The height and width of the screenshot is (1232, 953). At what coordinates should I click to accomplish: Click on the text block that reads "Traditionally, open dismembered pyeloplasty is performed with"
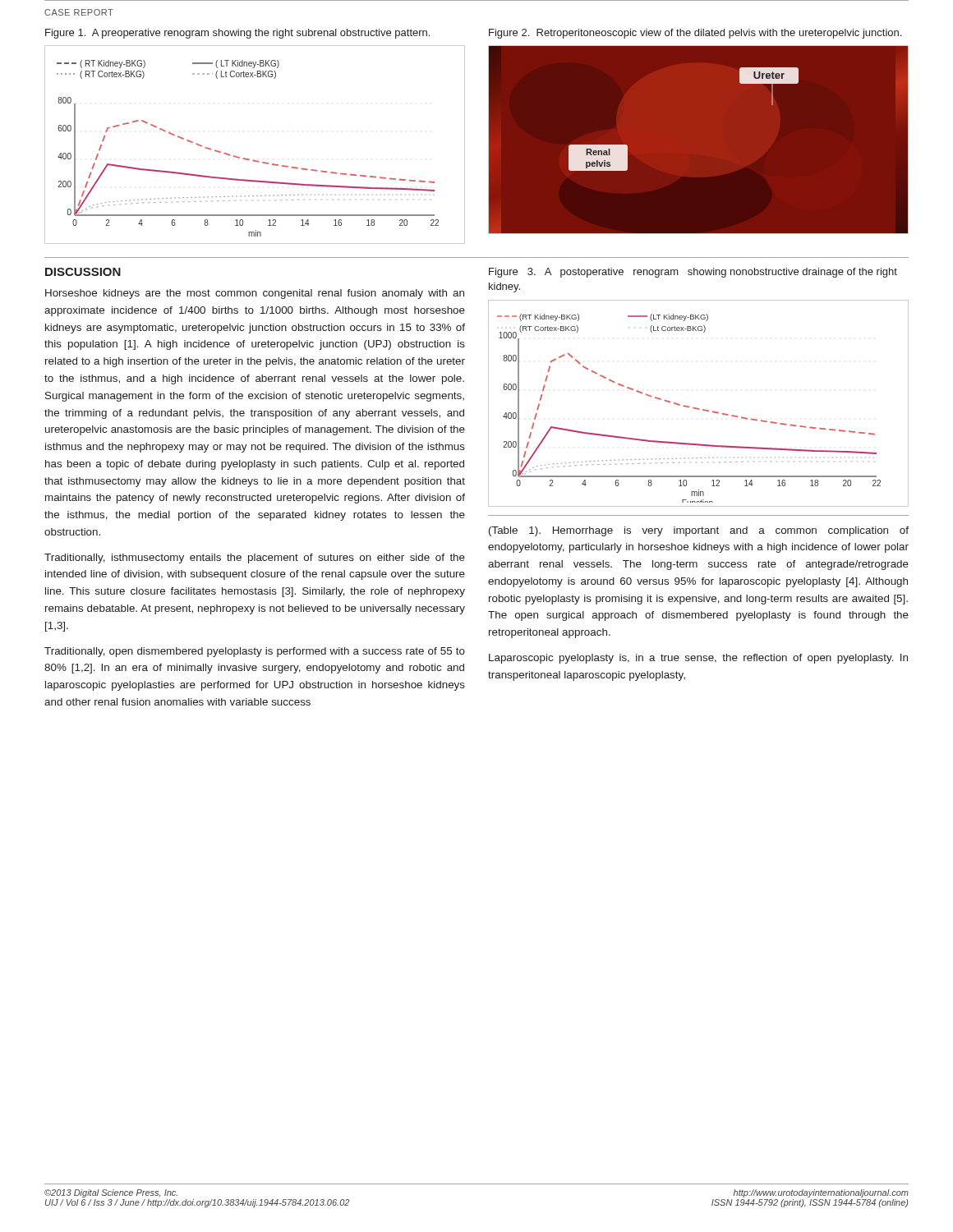(x=255, y=676)
